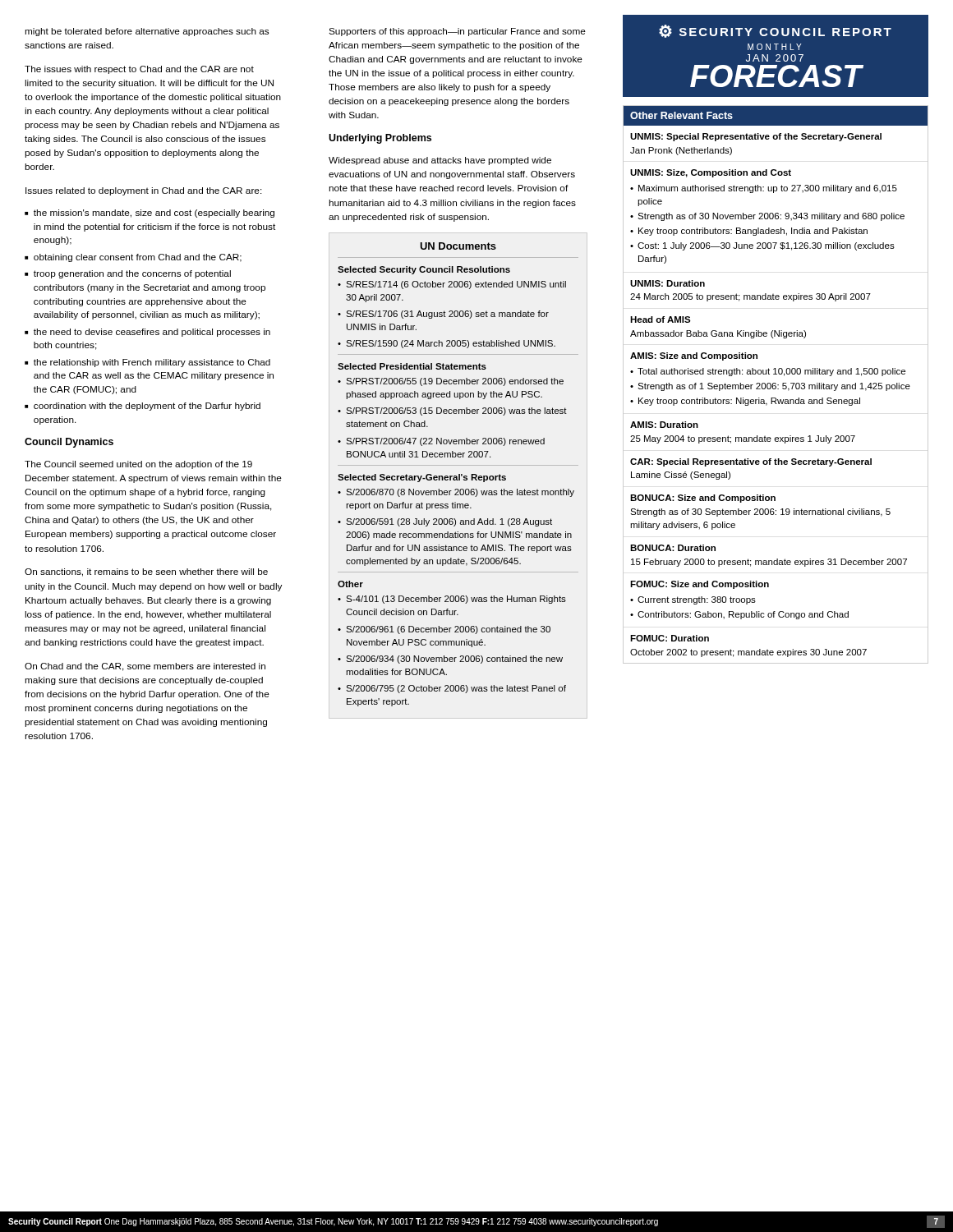This screenshot has width=953, height=1232.
Task: Navigate to the region starting "obtaining clear consent from Chad and the CAR;"
Action: click(x=138, y=257)
